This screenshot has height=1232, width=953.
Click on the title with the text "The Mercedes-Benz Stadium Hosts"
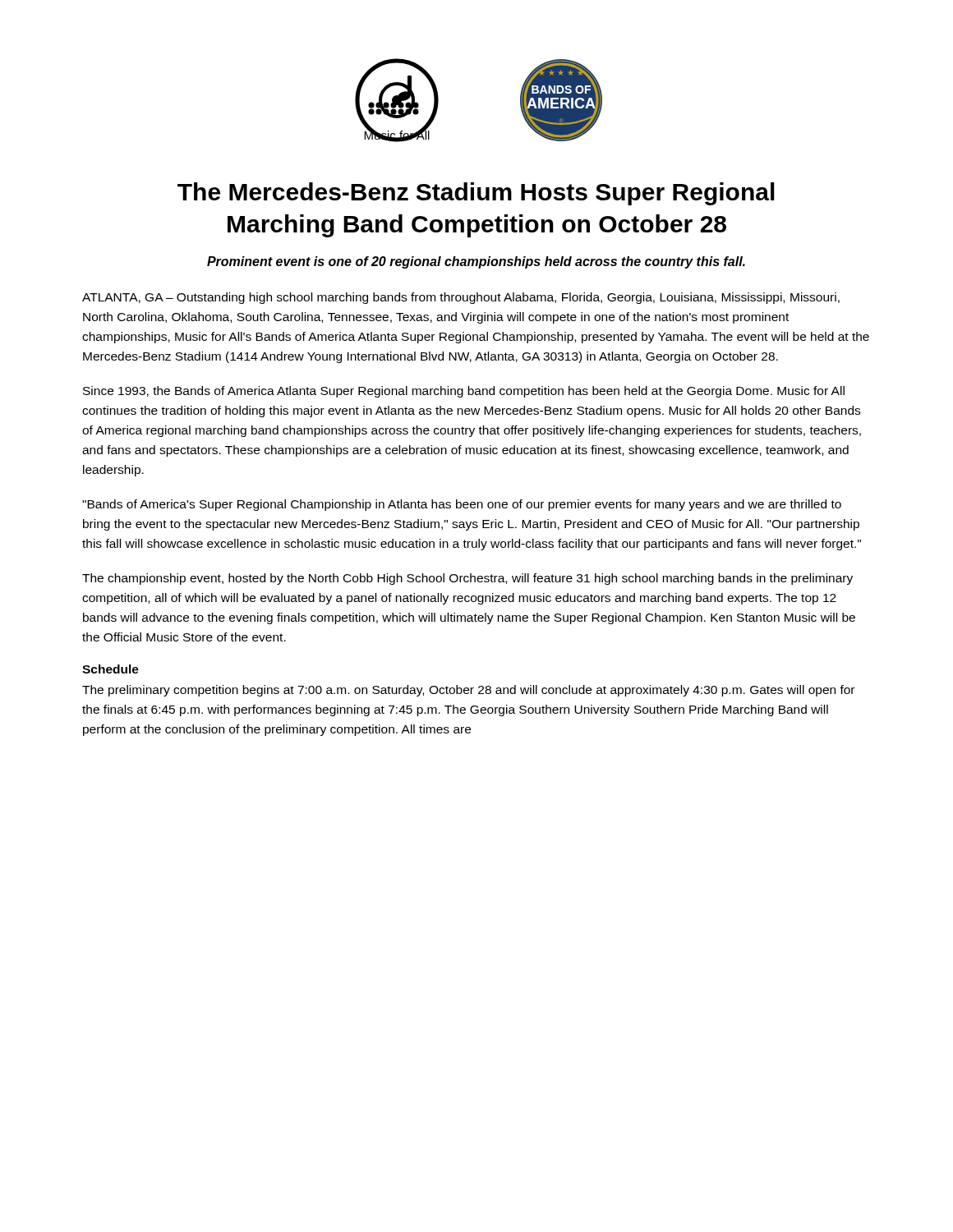click(x=476, y=208)
